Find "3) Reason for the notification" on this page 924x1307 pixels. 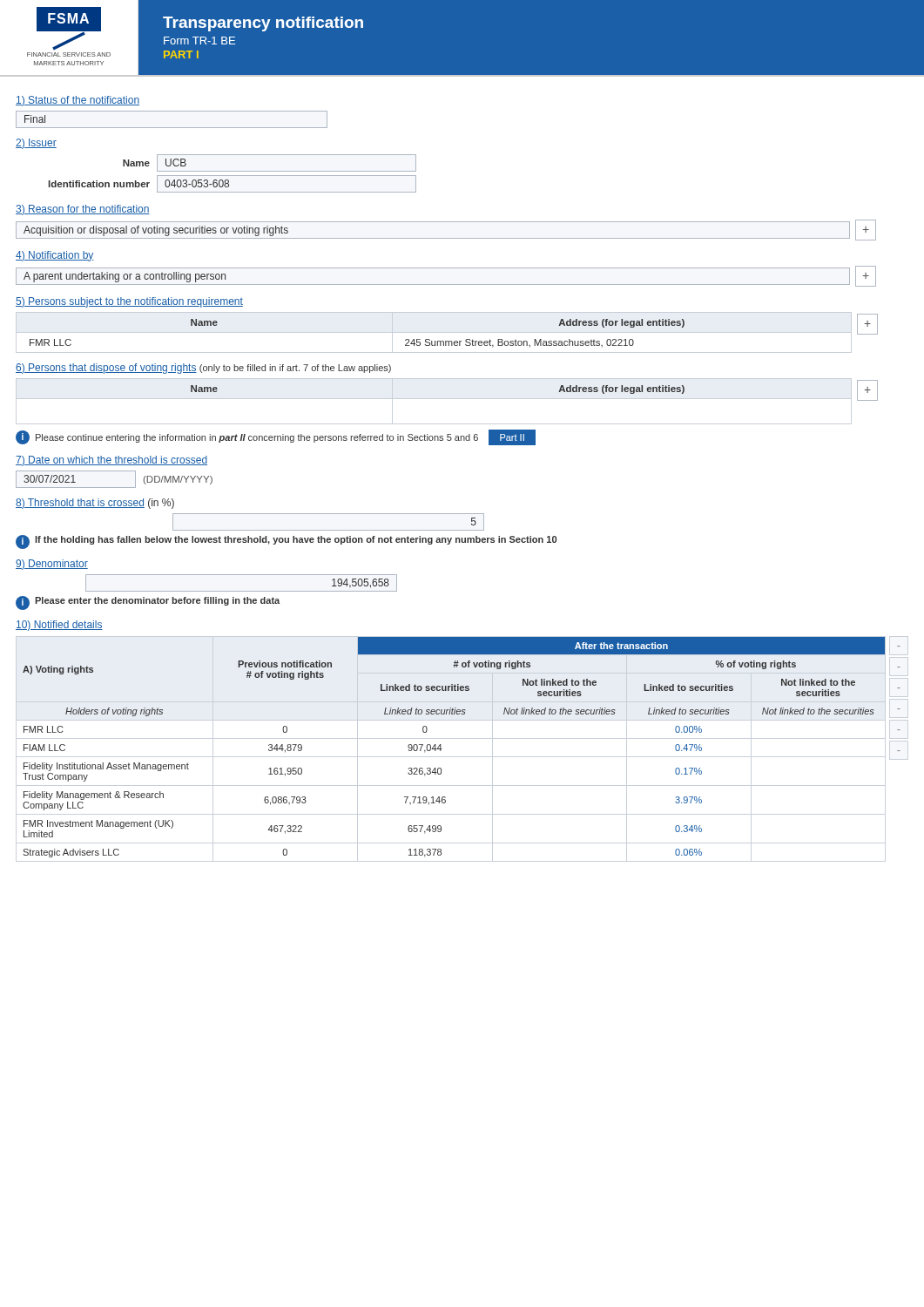[x=83, y=209]
